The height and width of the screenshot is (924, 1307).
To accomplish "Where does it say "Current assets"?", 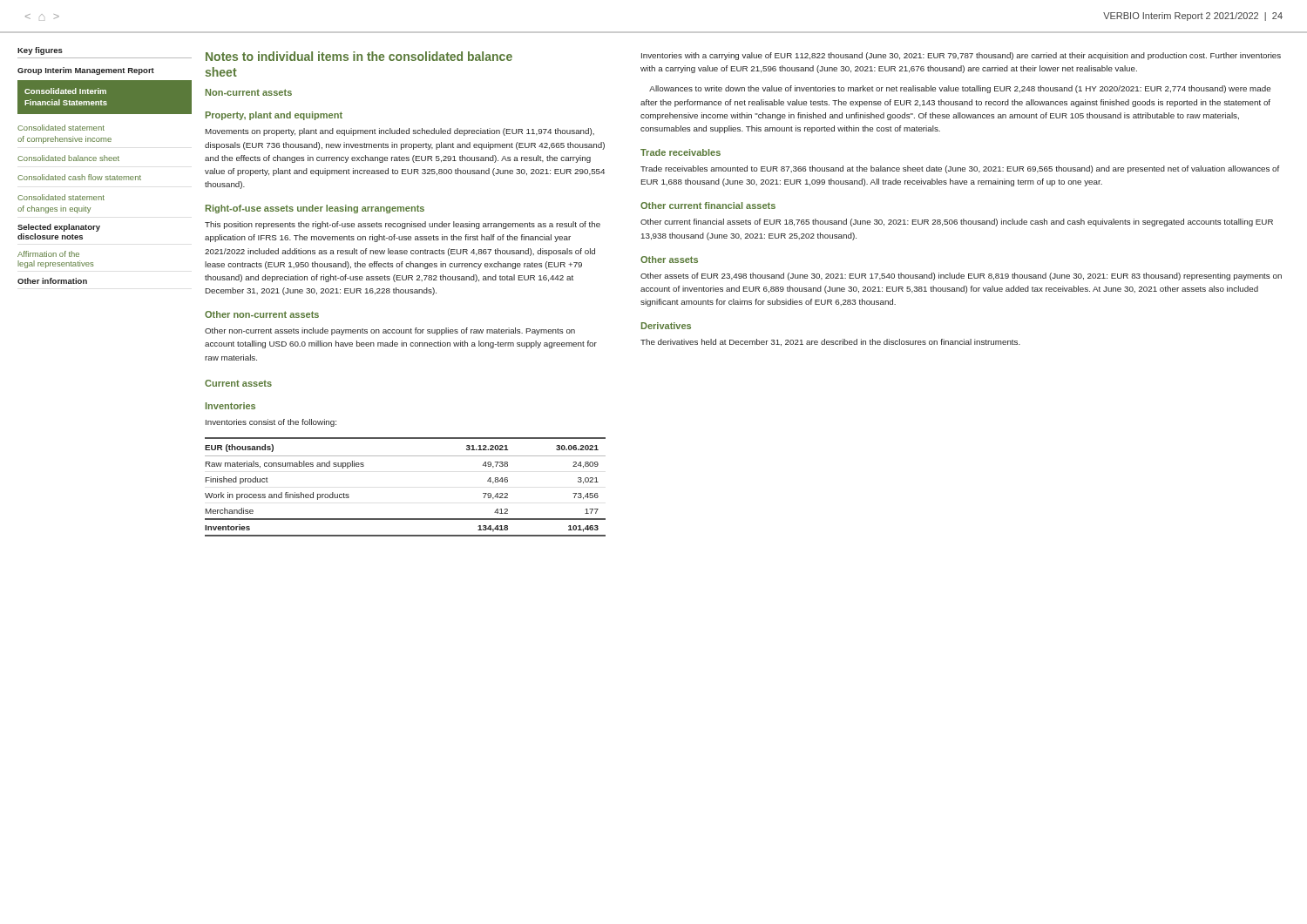I will (x=238, y=383).
